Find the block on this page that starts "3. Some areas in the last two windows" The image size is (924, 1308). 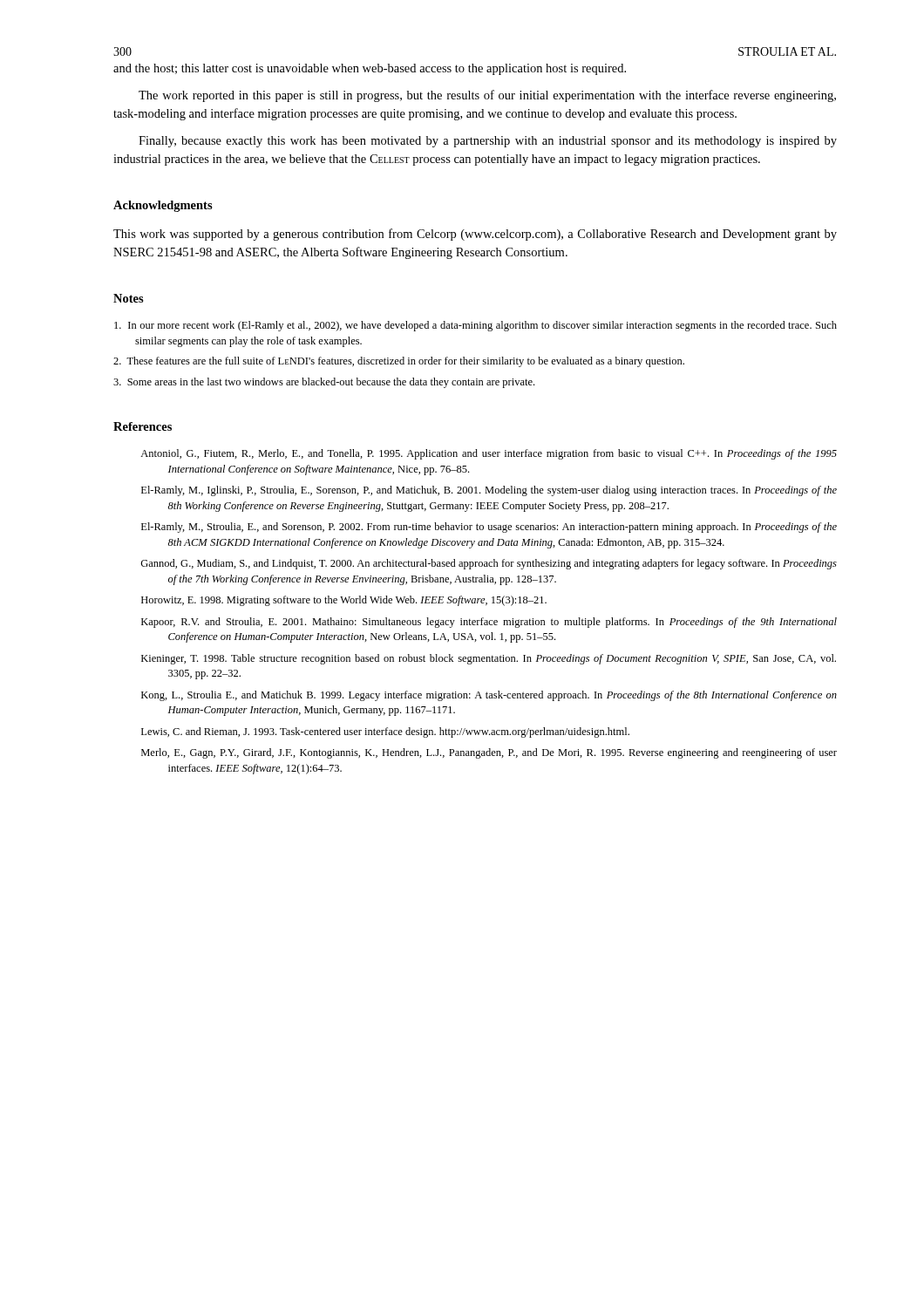click(475, 382)
